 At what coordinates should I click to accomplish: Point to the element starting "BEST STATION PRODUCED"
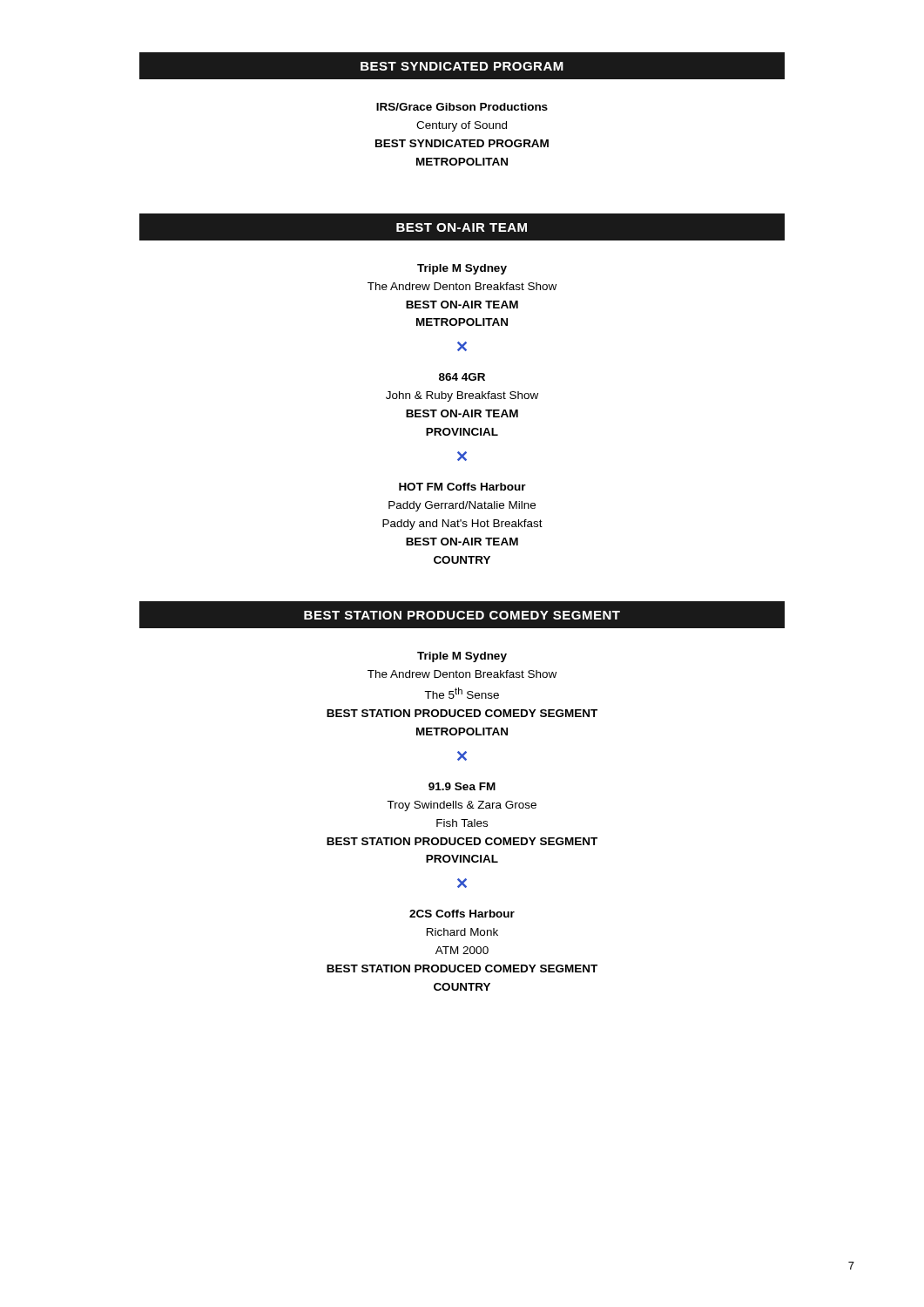click(462, 614)
